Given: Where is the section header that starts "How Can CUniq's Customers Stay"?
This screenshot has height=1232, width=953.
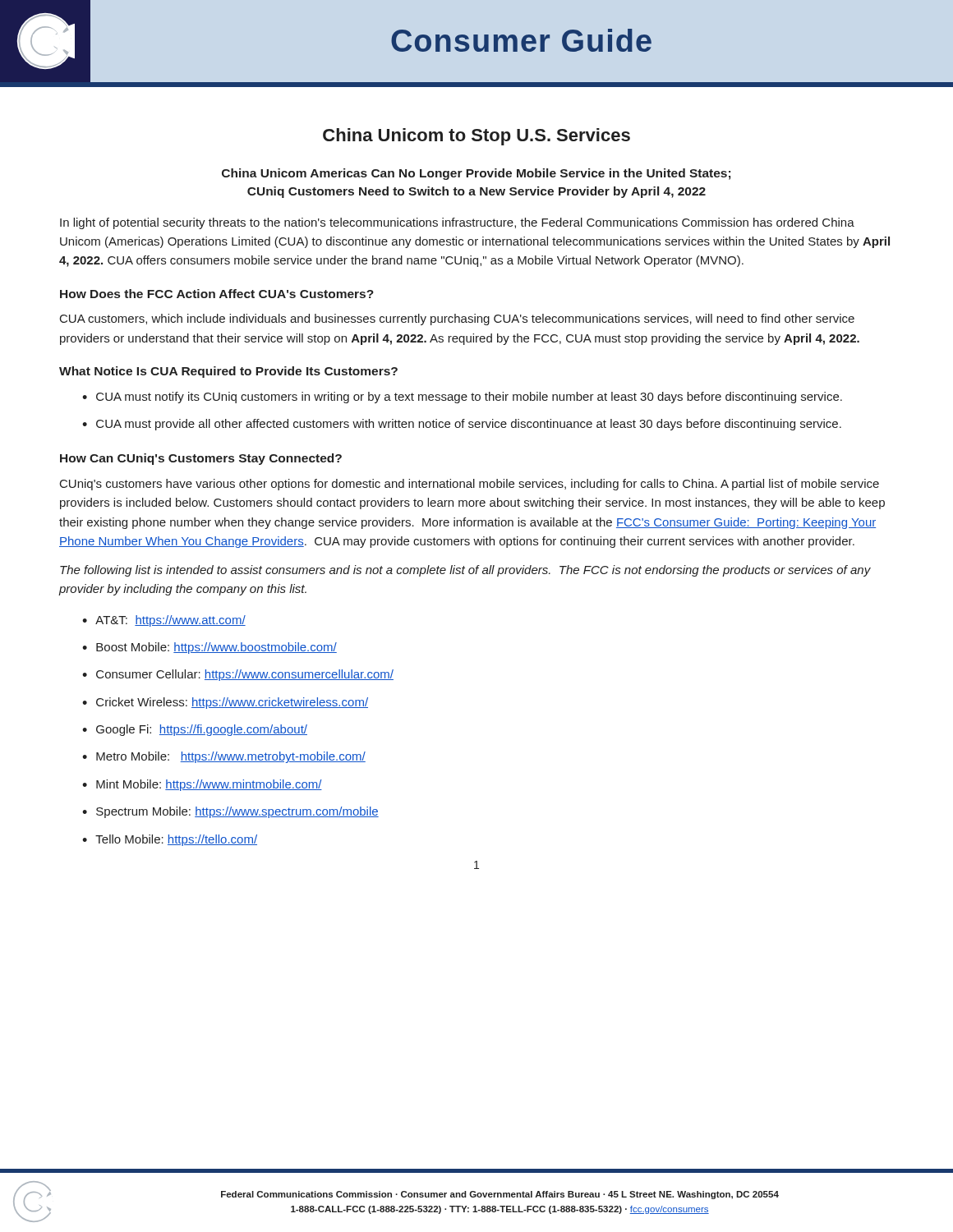Looking at the screenshot, I should pos(201,458).
